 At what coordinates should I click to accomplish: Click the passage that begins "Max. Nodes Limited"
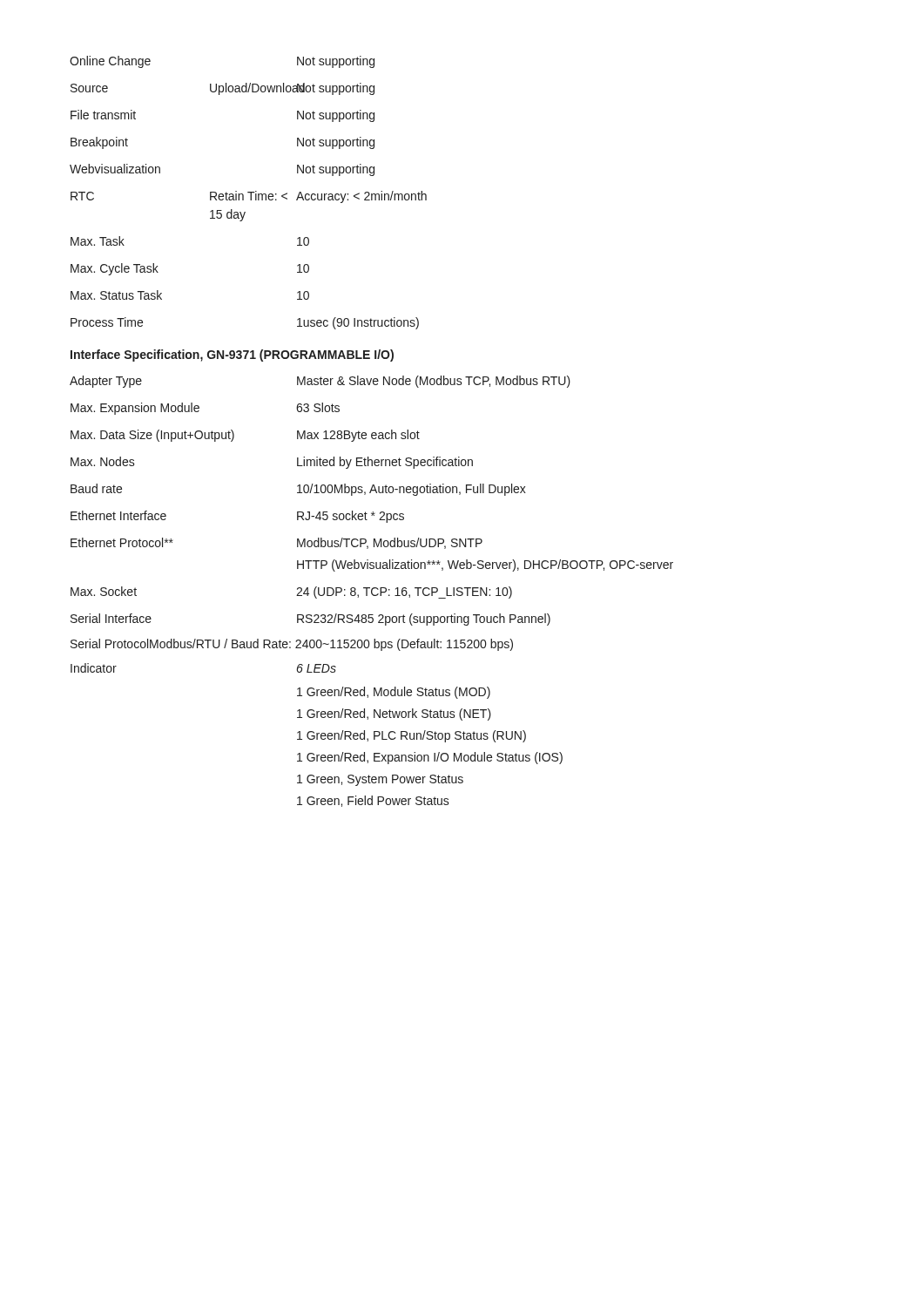pos(462,462)
